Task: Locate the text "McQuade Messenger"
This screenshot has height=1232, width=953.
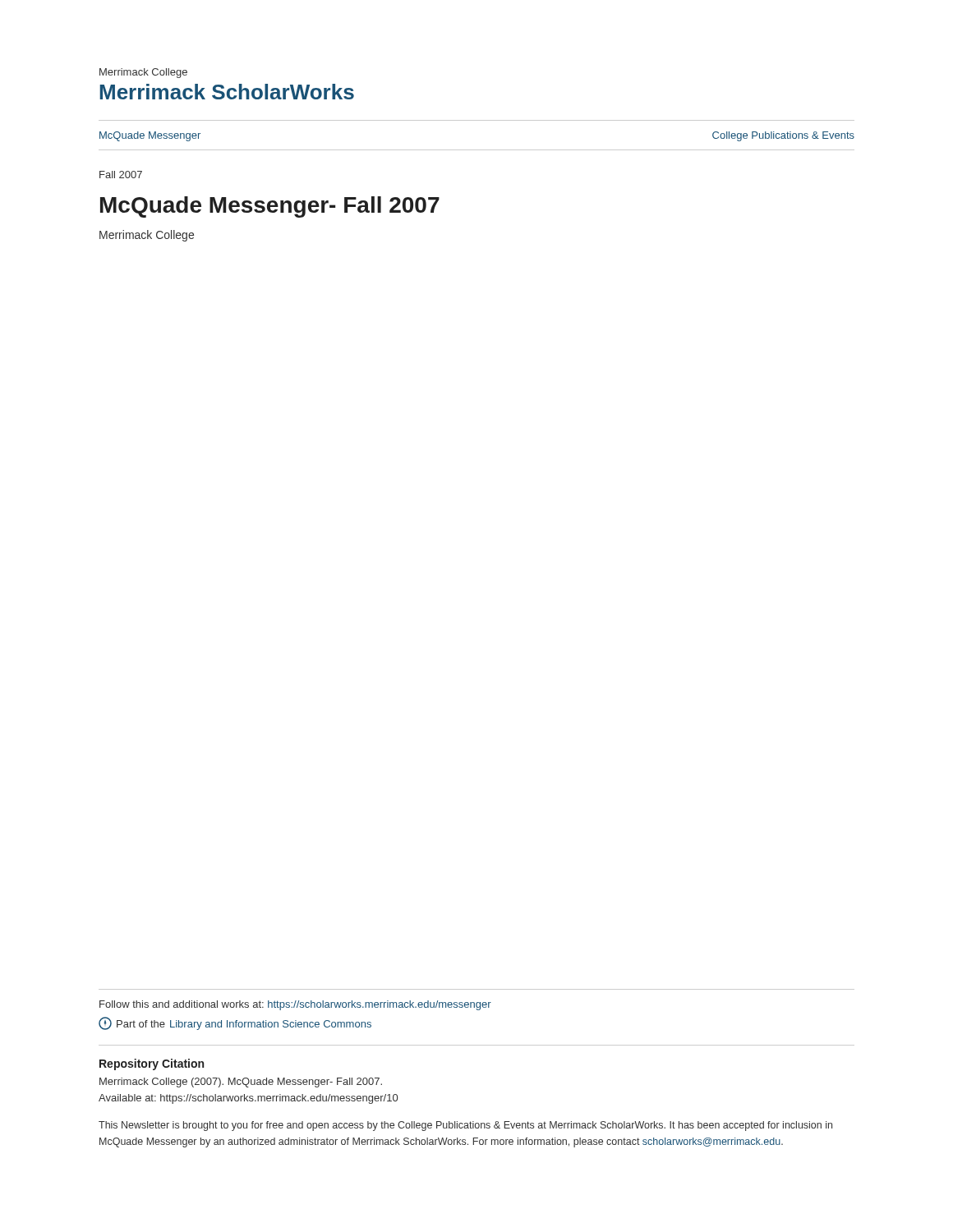Action: pos(150,135)
